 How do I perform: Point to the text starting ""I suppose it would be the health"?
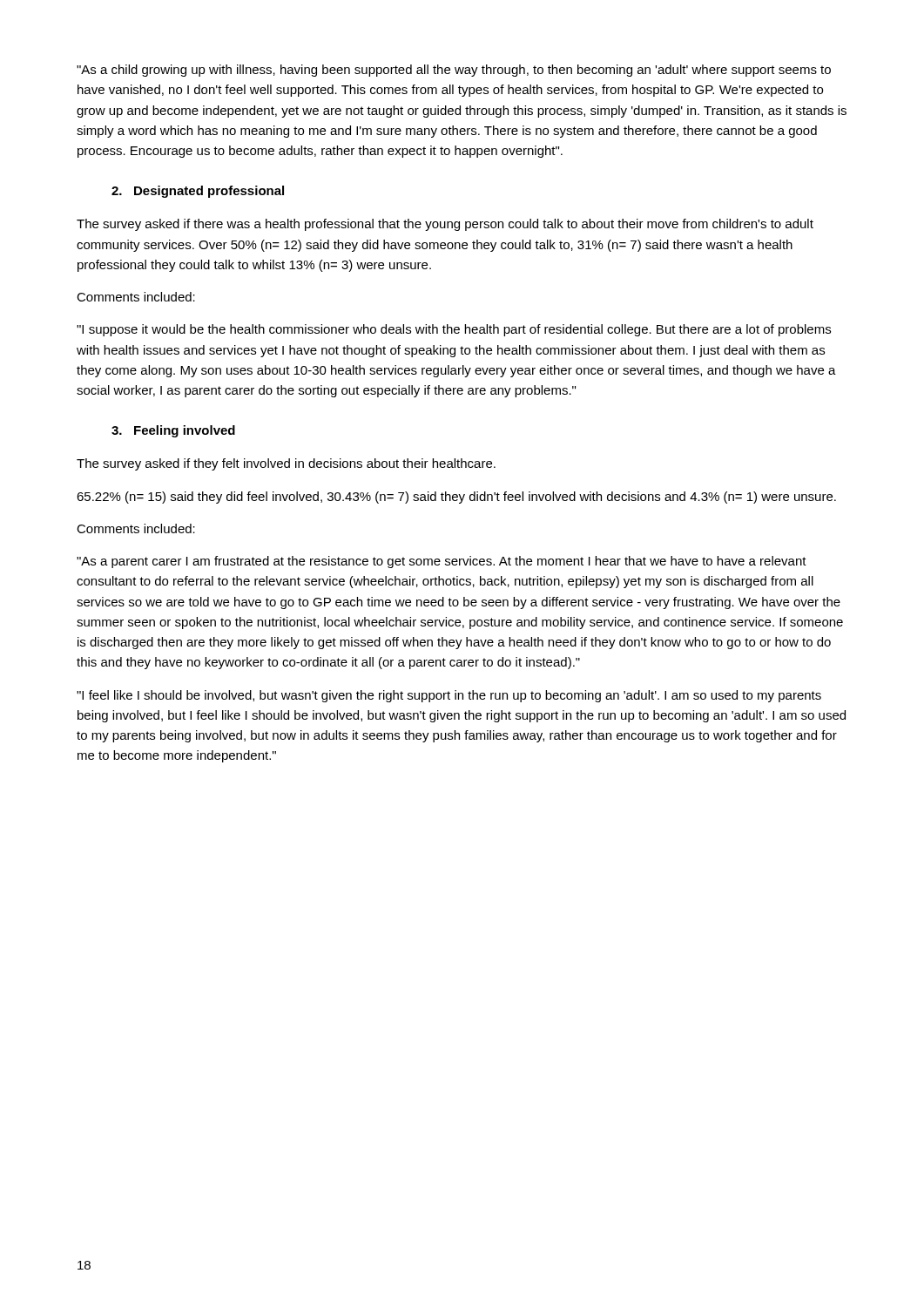coord(462,360)
